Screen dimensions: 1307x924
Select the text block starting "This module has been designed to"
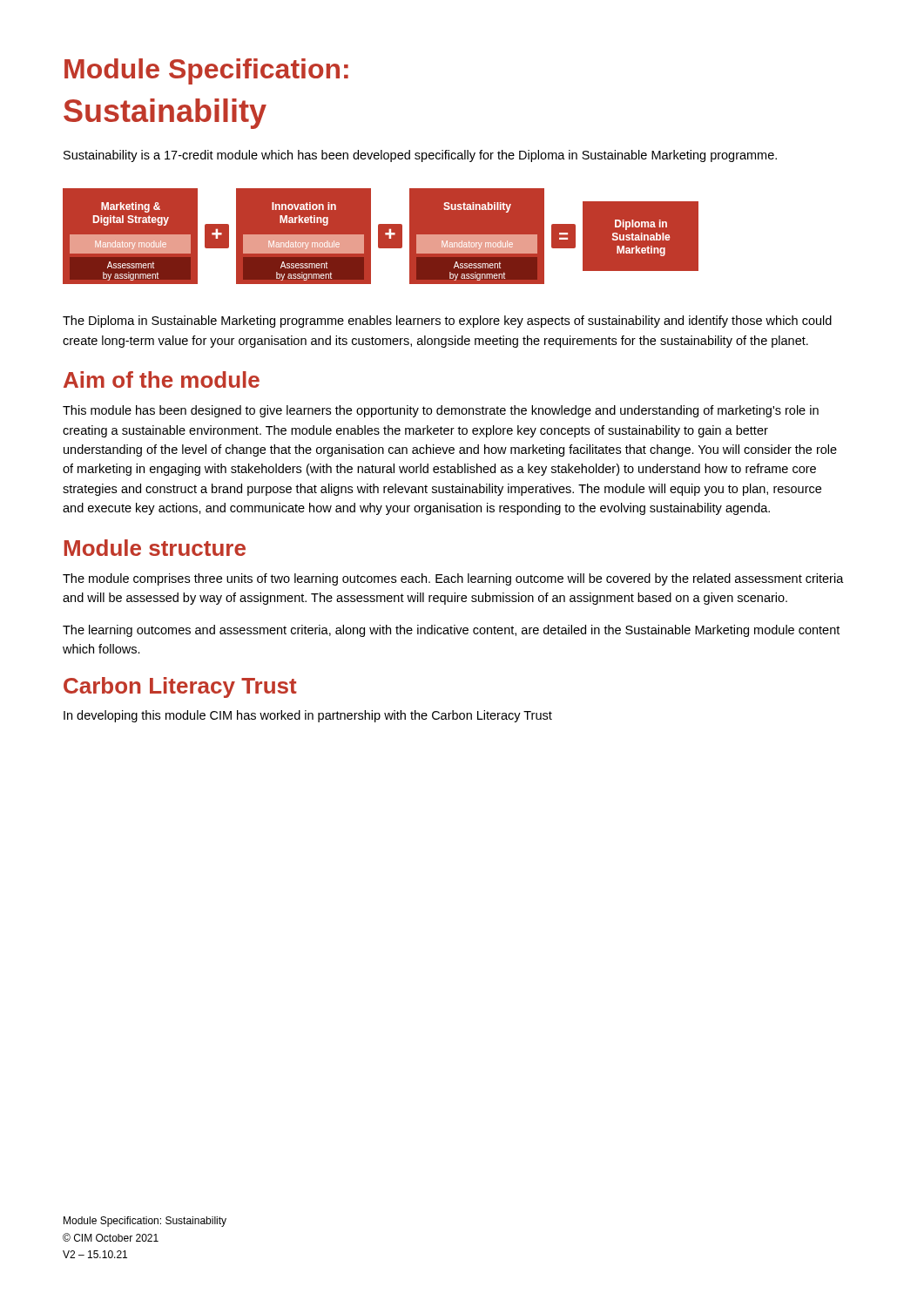click(x=455, y=460)
